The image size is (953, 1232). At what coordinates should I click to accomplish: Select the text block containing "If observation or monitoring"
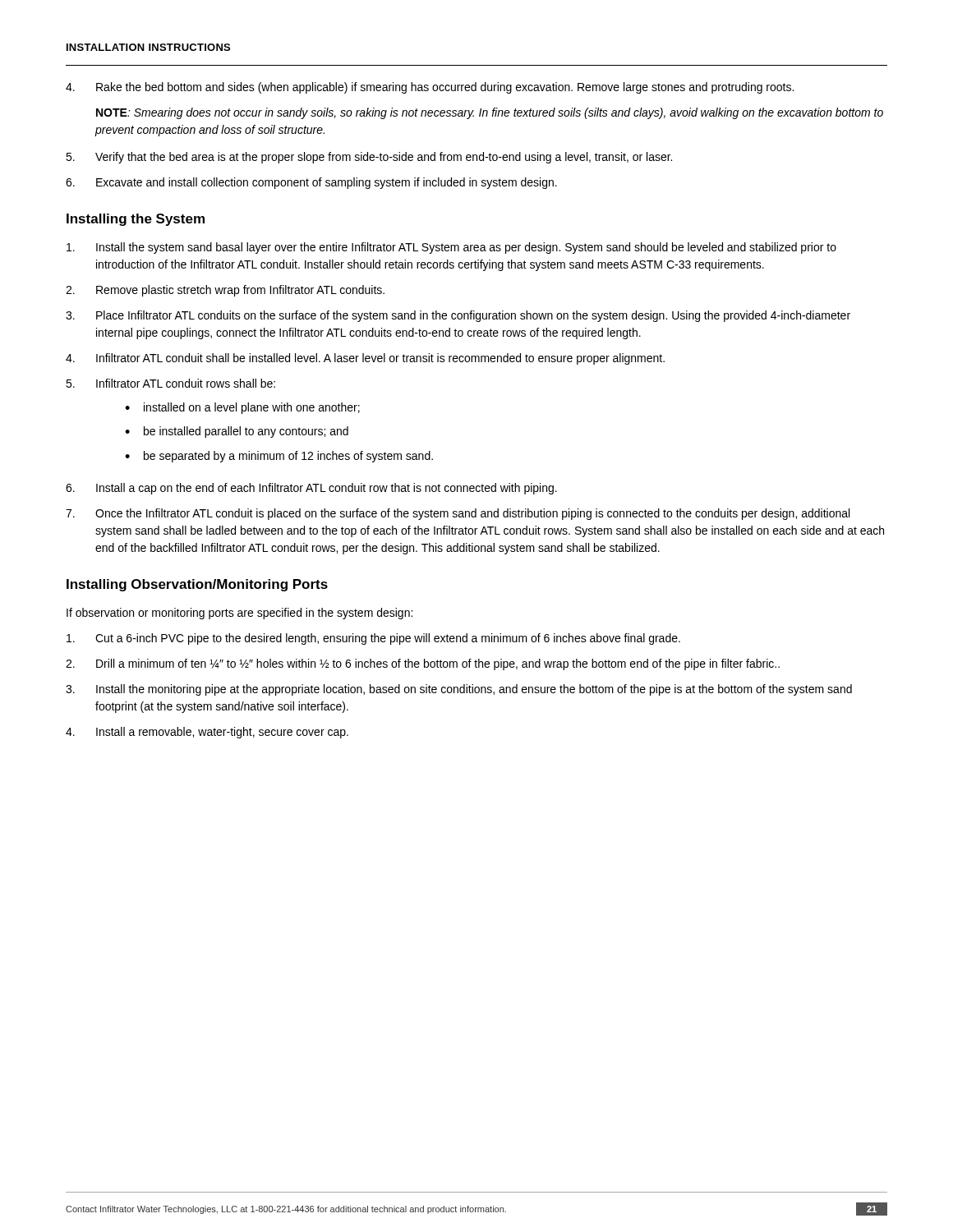coord(240,613)
